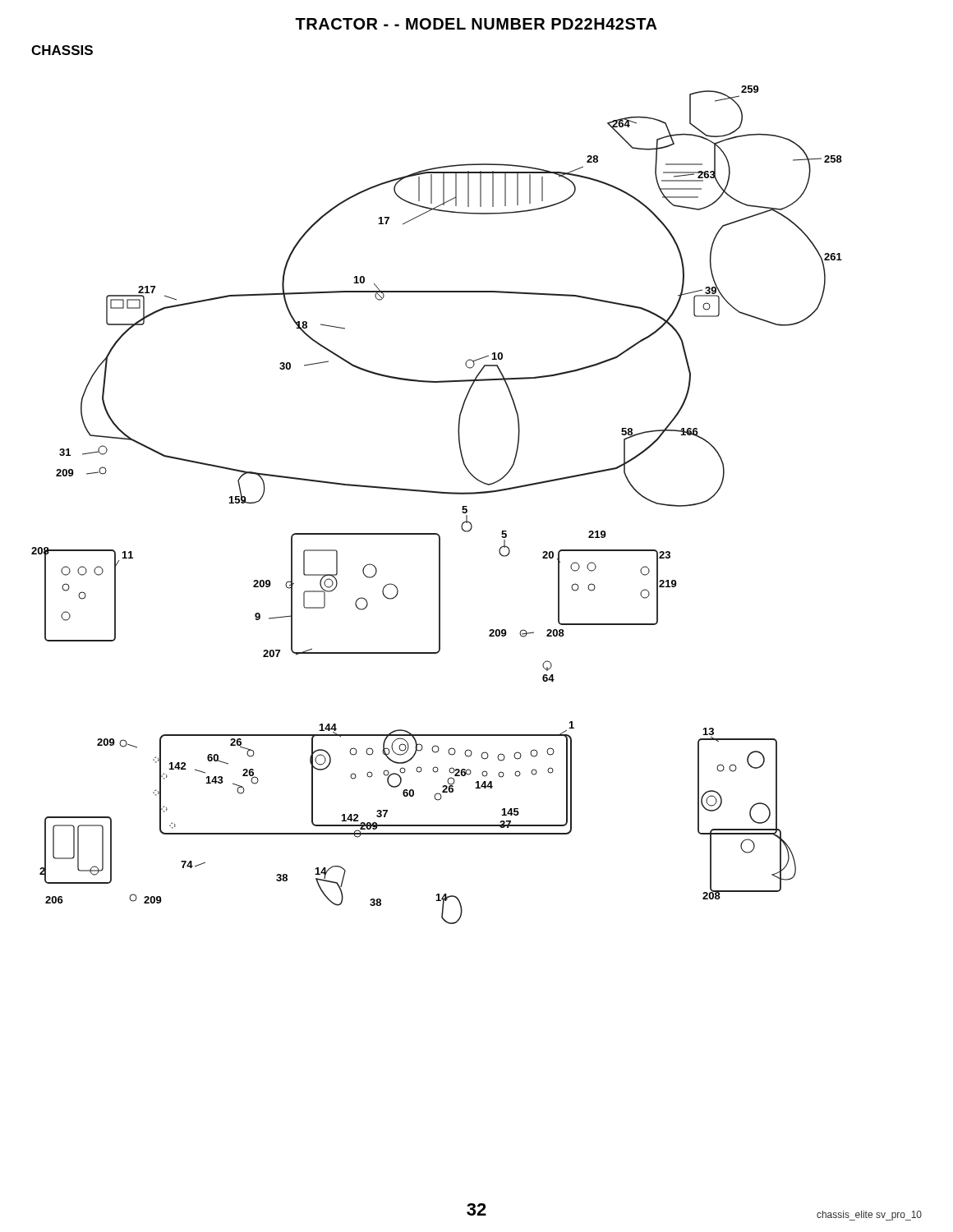The height and width of the screenshot is (1232, 953).
Task: Locate a section header
Action: click(x=62, y=51)
